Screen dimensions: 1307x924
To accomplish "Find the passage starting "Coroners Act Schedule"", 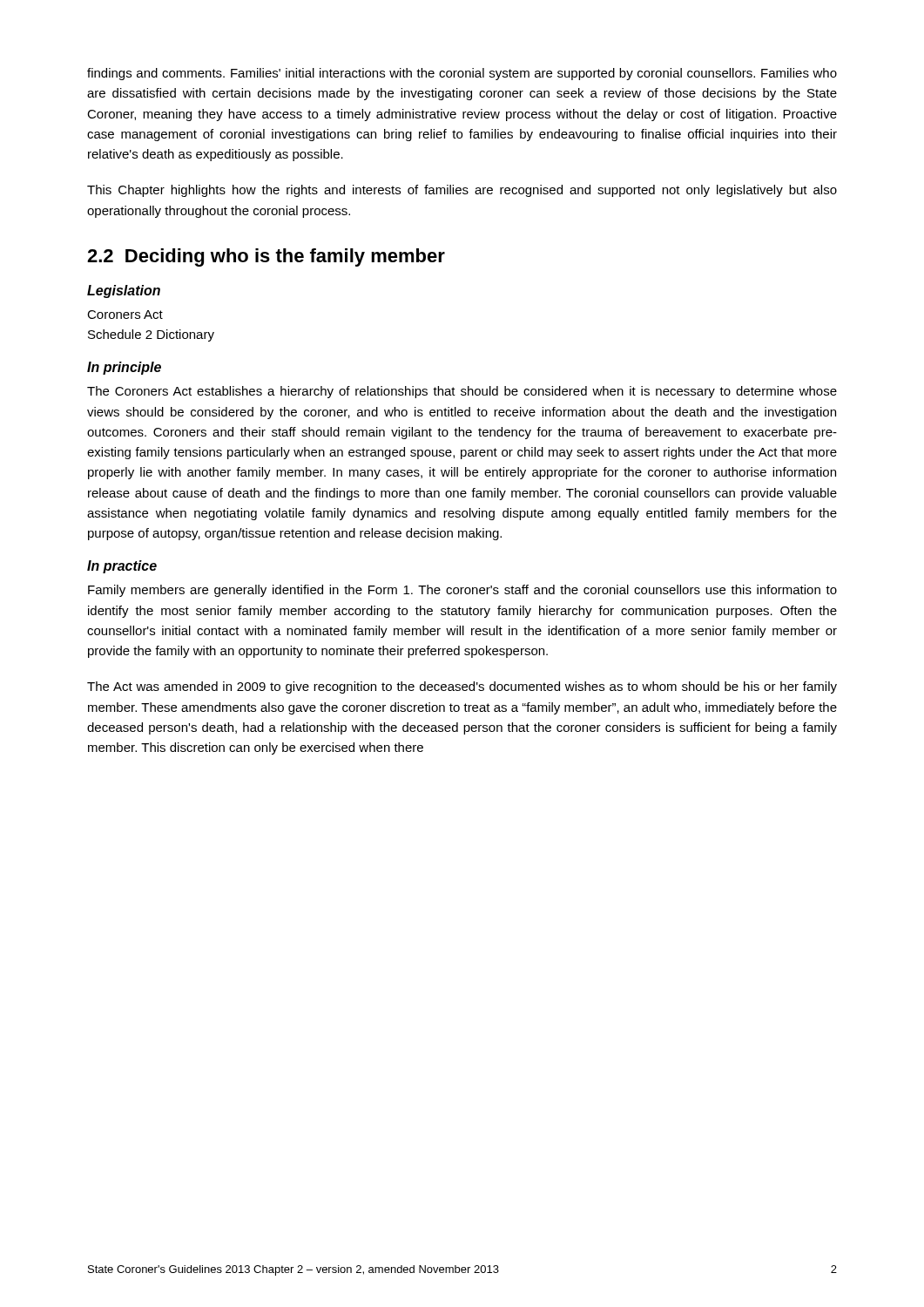I will (151, 324).
